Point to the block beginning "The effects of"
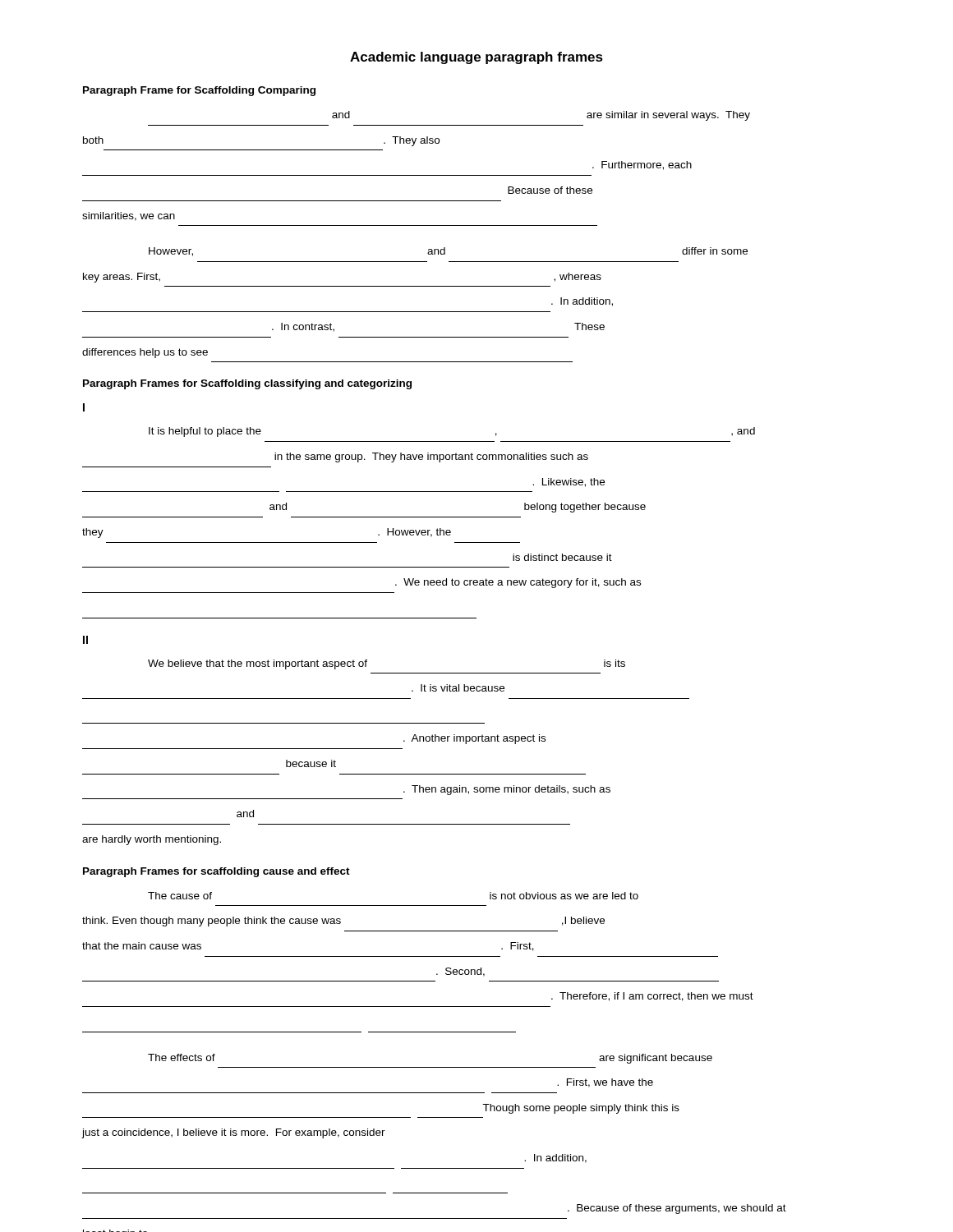The height and width of the screenshot is (1232, 953). tap(178, 1058)
